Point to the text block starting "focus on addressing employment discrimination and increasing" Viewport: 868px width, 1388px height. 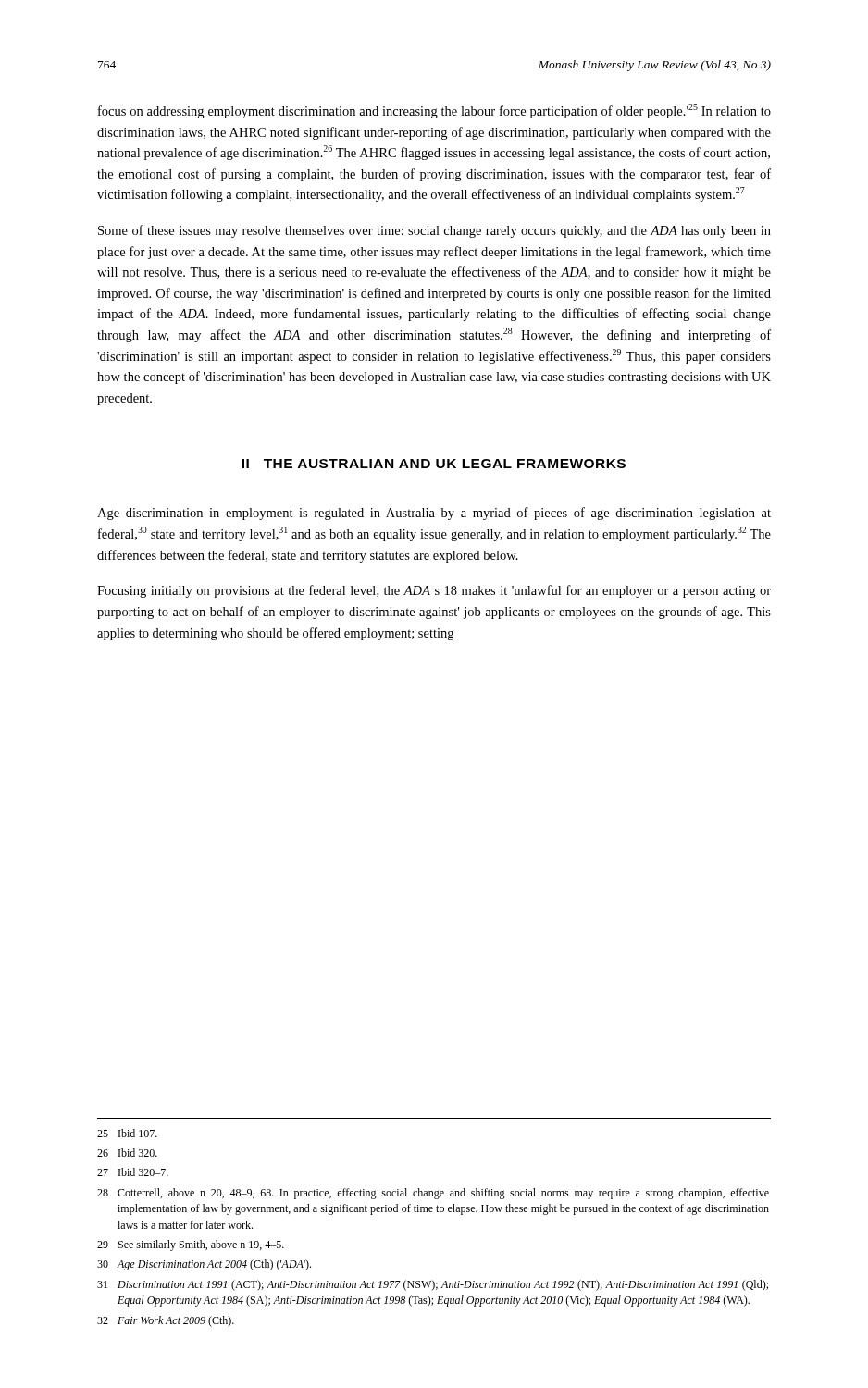point(434,152)
